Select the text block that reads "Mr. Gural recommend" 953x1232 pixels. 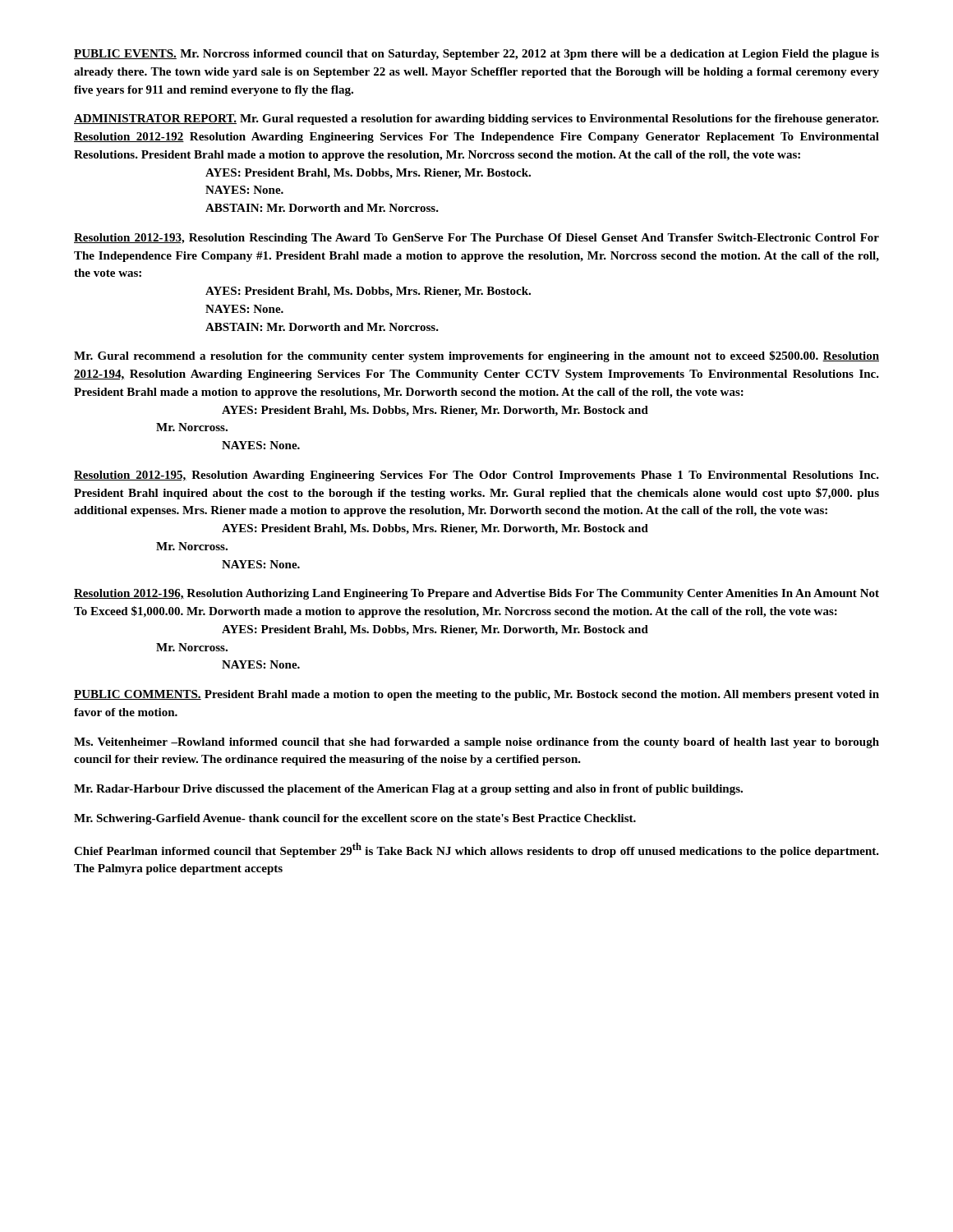click(476, 402)
